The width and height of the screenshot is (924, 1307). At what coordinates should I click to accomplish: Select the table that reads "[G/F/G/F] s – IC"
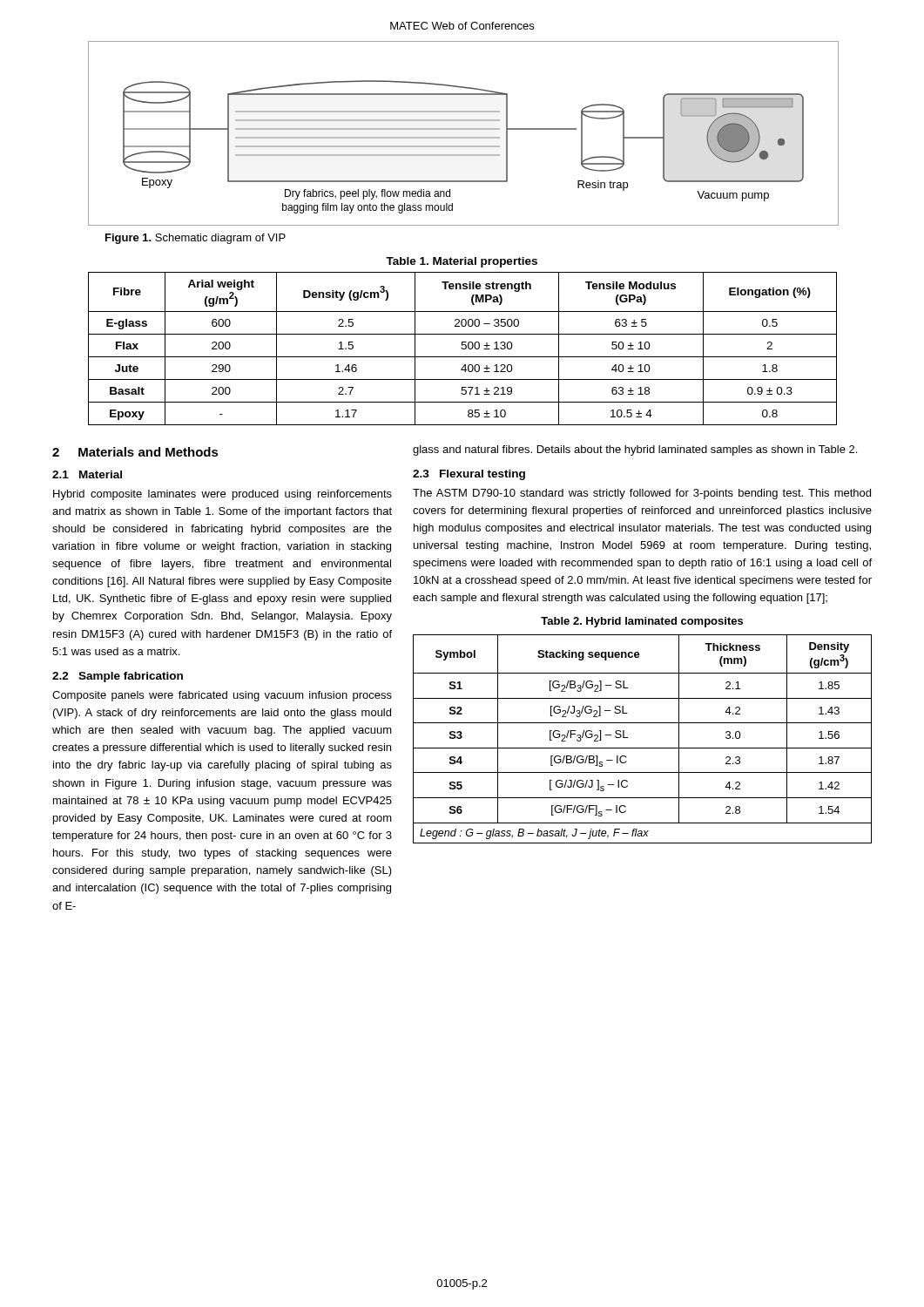642,729
